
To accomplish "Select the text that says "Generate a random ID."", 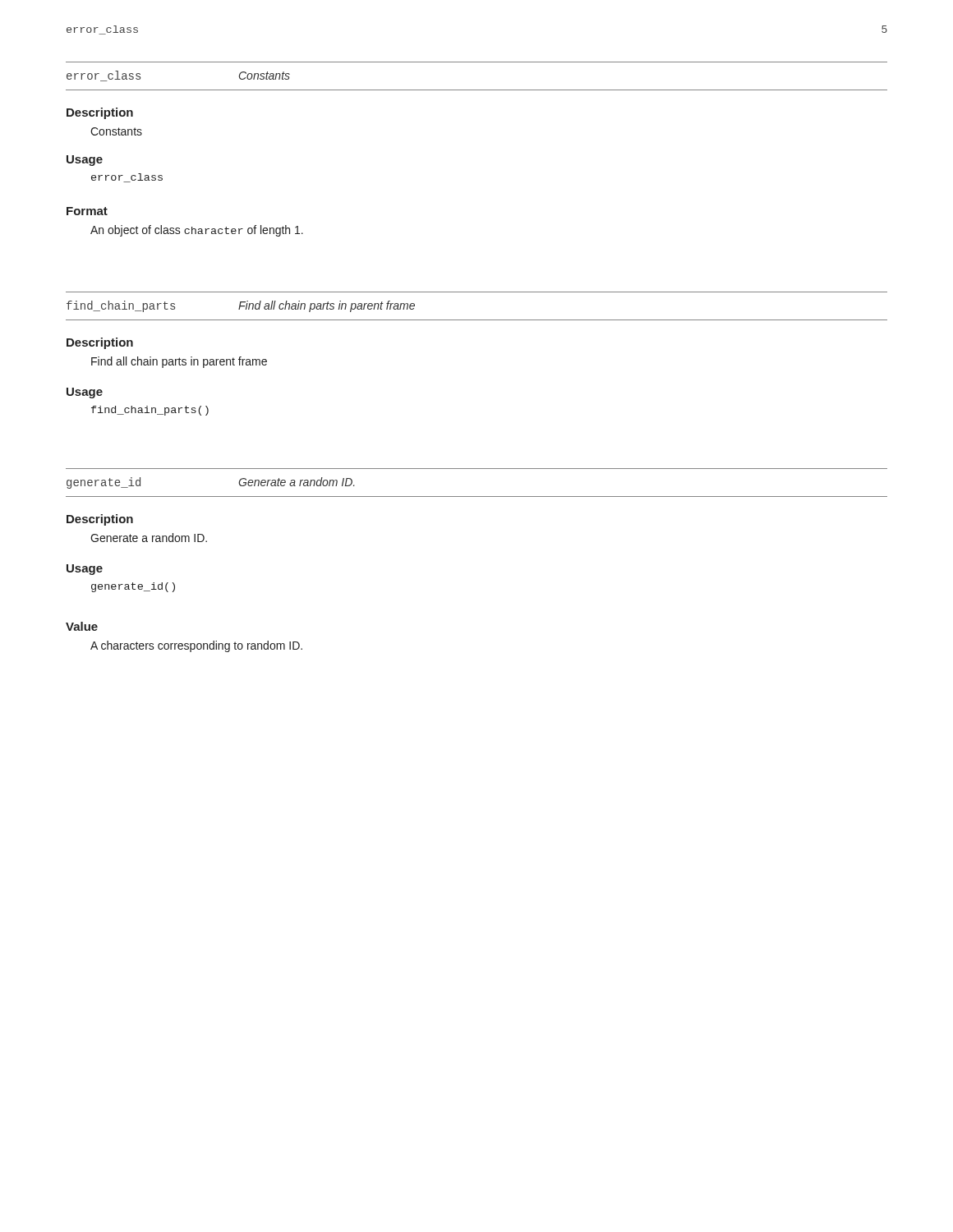I will (149, 538).
